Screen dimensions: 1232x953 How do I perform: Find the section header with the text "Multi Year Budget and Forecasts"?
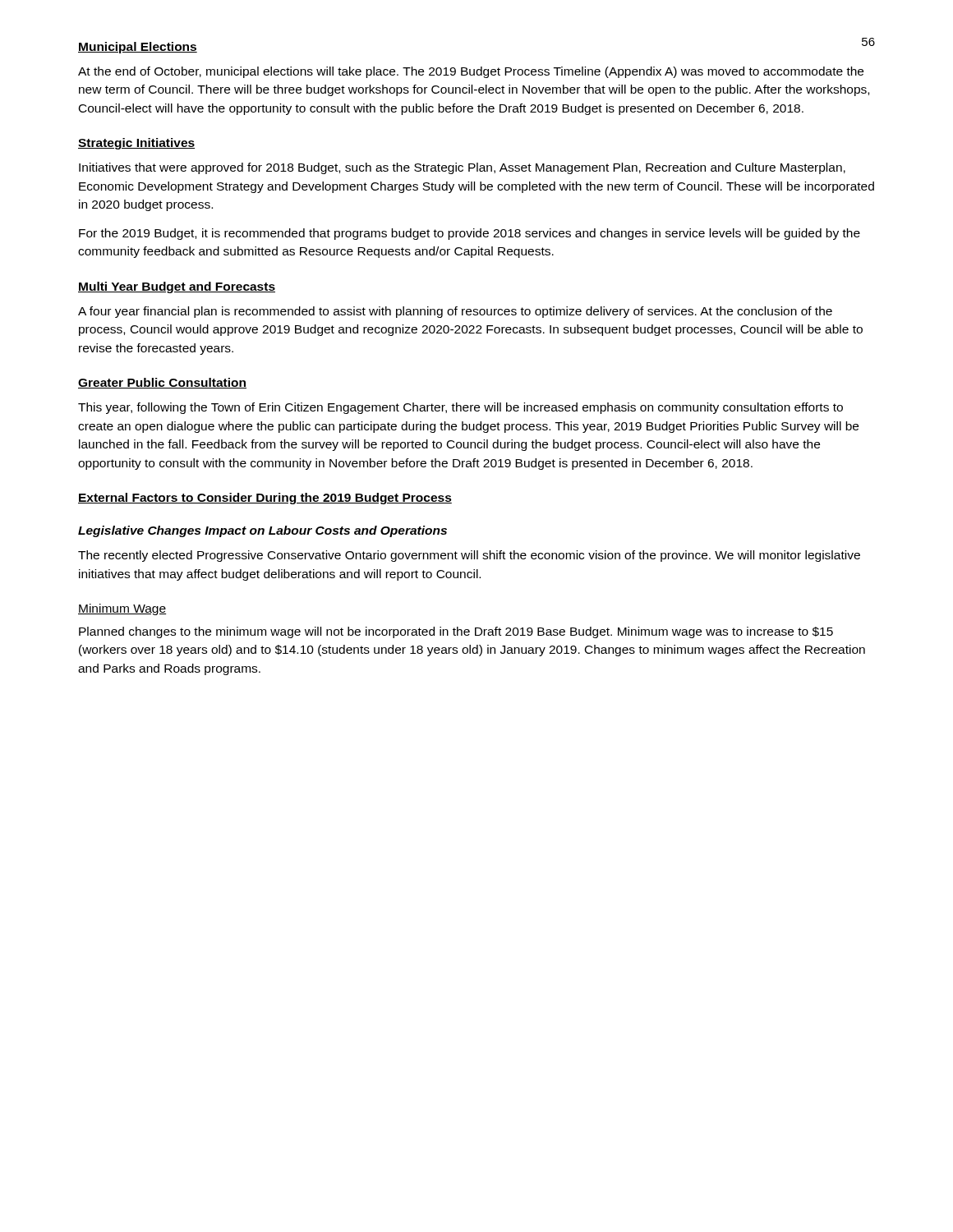(177, 286)
